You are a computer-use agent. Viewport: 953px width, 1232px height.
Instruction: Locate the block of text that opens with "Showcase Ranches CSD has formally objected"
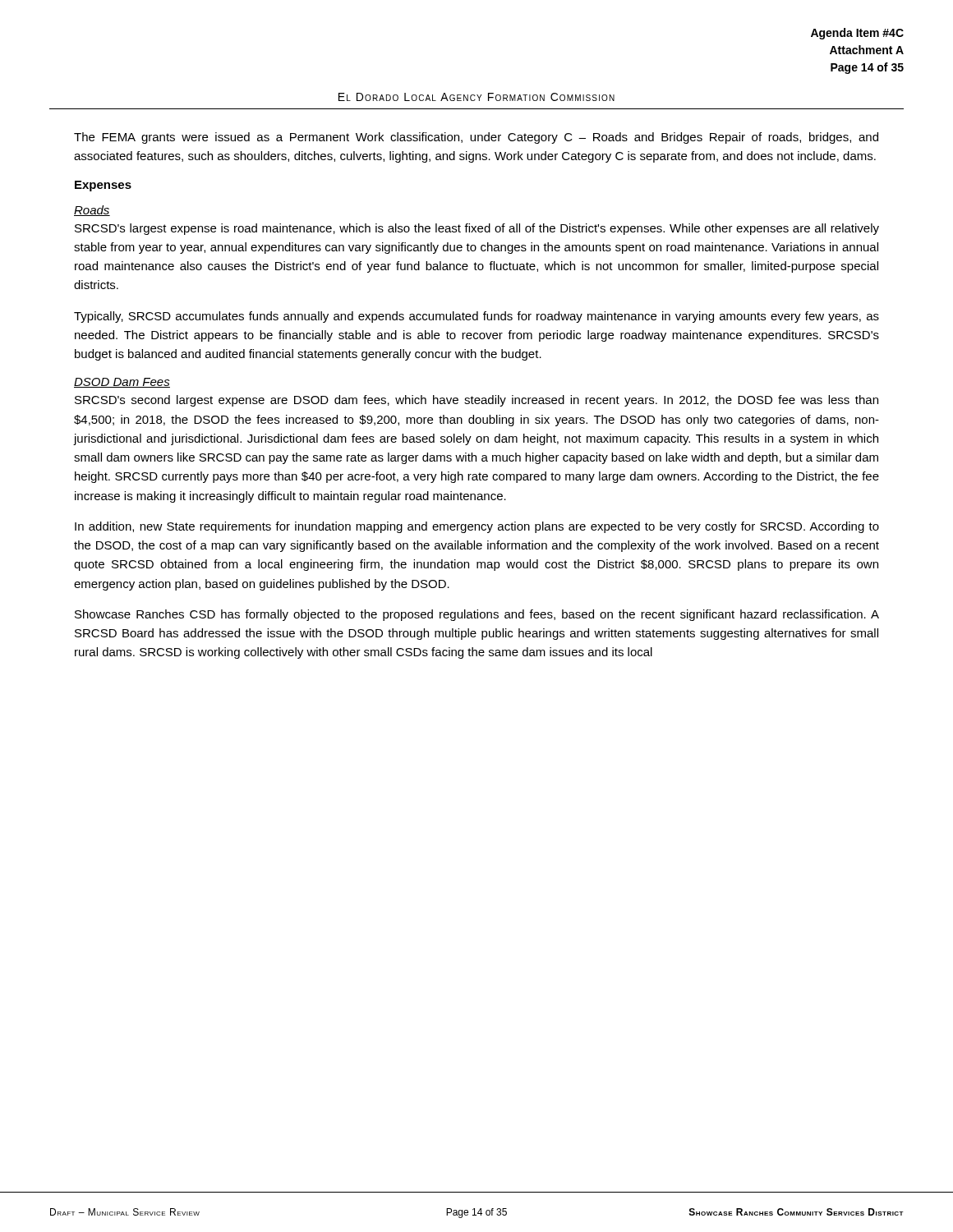click(x=476, y=633)
